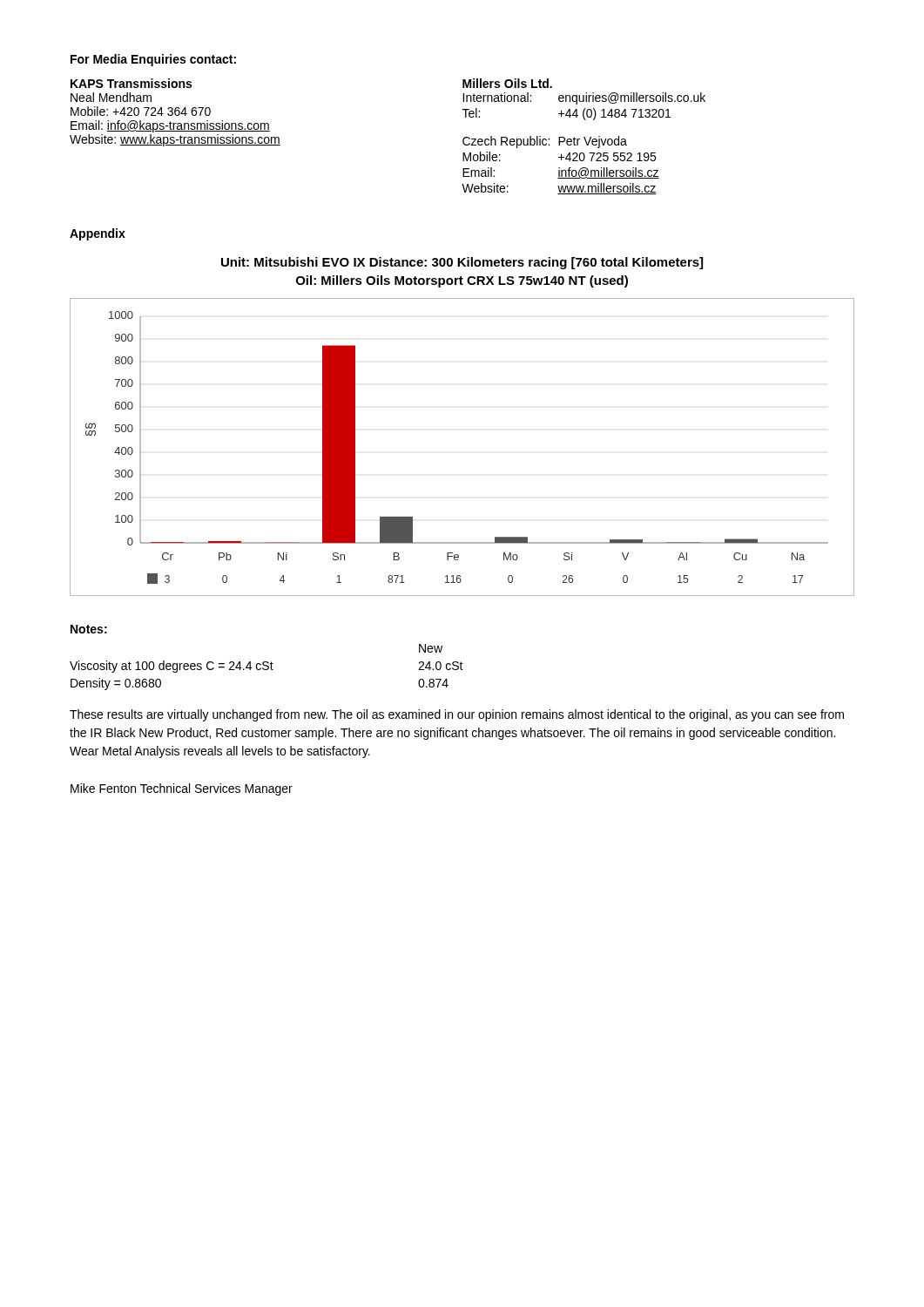Find the bar chart
Screen dimensions: 1307x924
462,447
